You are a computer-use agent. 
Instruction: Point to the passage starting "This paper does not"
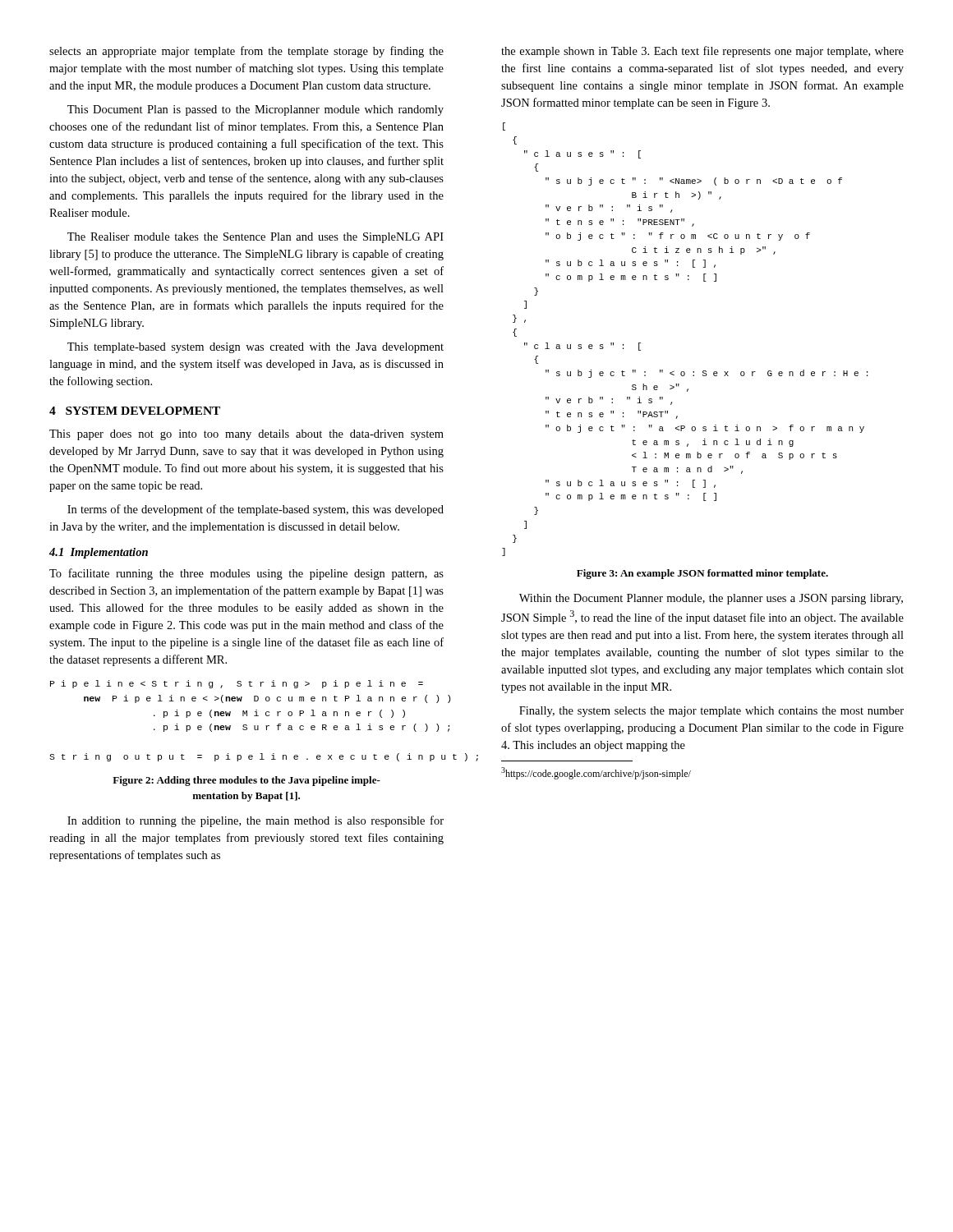point(246,460)
